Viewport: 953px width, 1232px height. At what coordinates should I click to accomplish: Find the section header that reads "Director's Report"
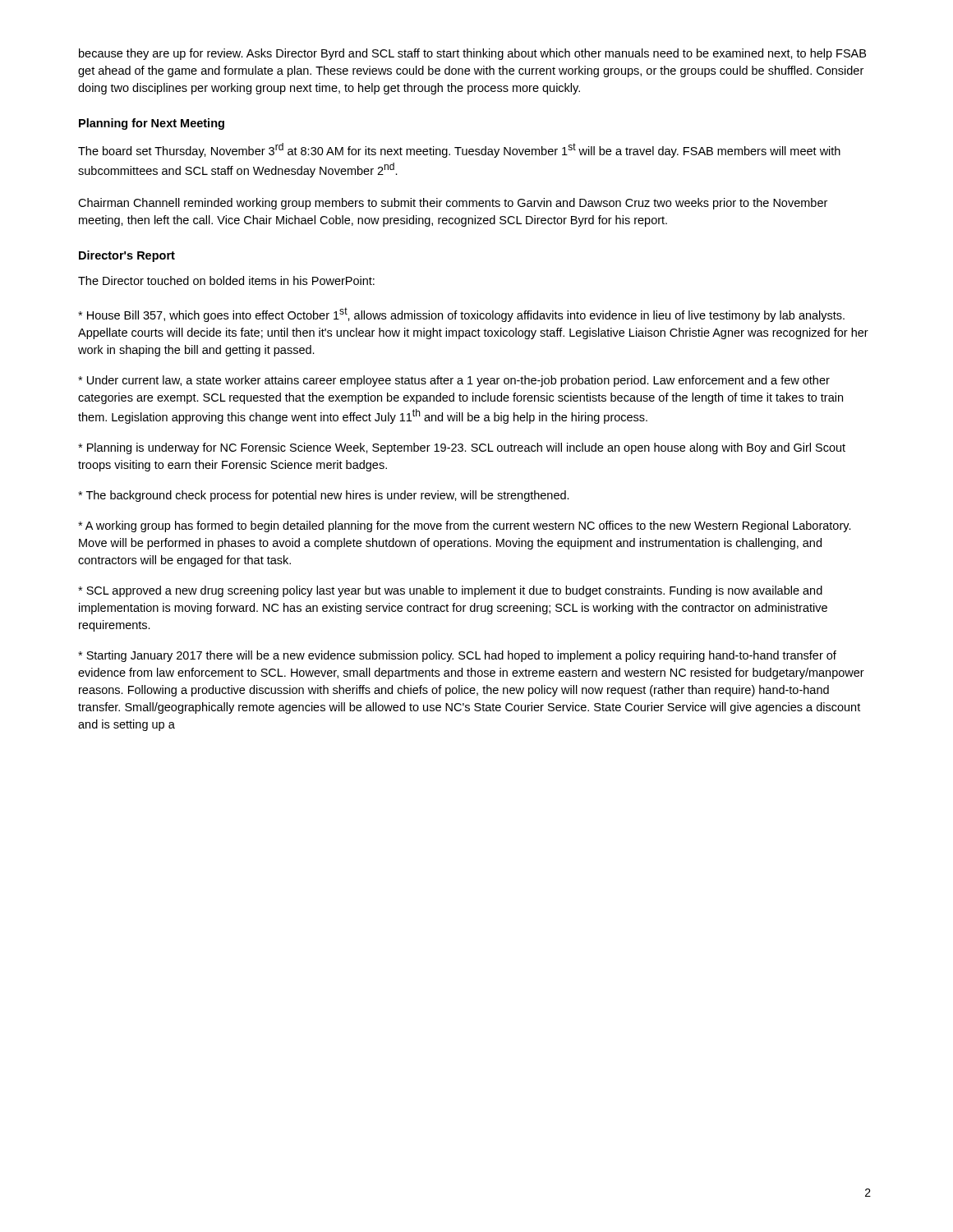tap(126, 255)
